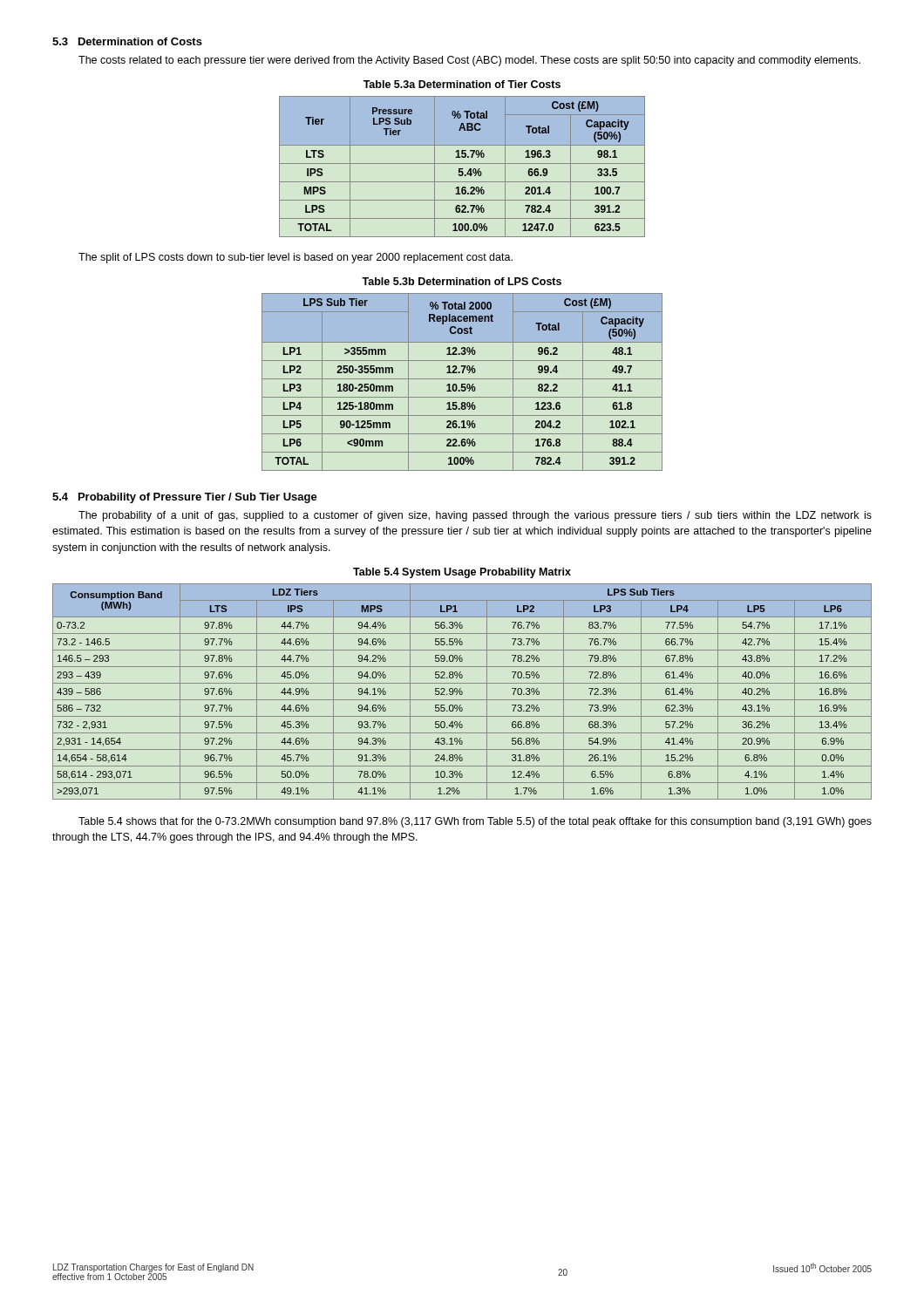This screenshot has height=1308, width=924.
Task: Select the table that reads "732 - 2,931"
Action: (x=462, y=691)
